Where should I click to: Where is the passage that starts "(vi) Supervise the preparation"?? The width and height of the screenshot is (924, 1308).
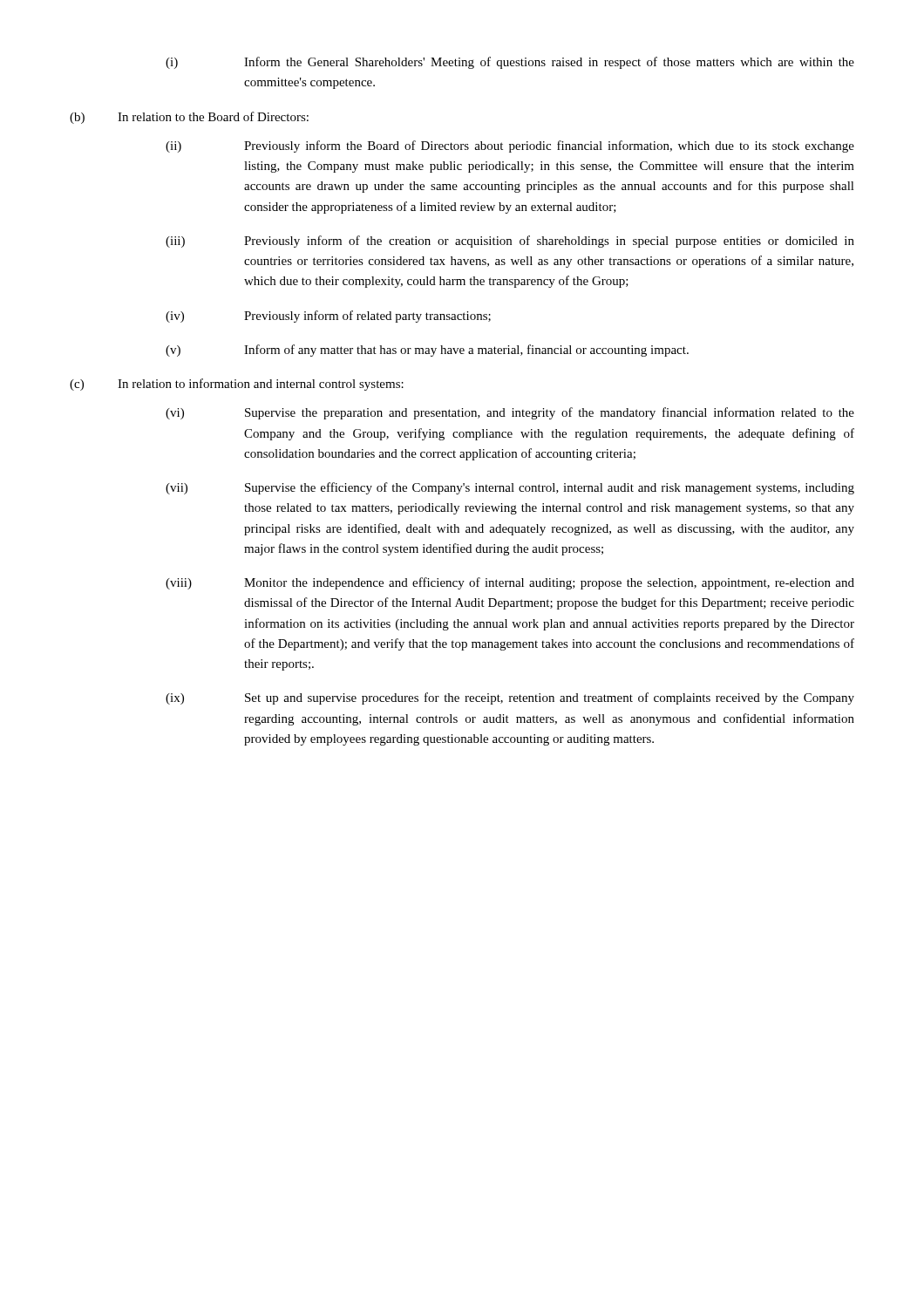tap(510, 434)
